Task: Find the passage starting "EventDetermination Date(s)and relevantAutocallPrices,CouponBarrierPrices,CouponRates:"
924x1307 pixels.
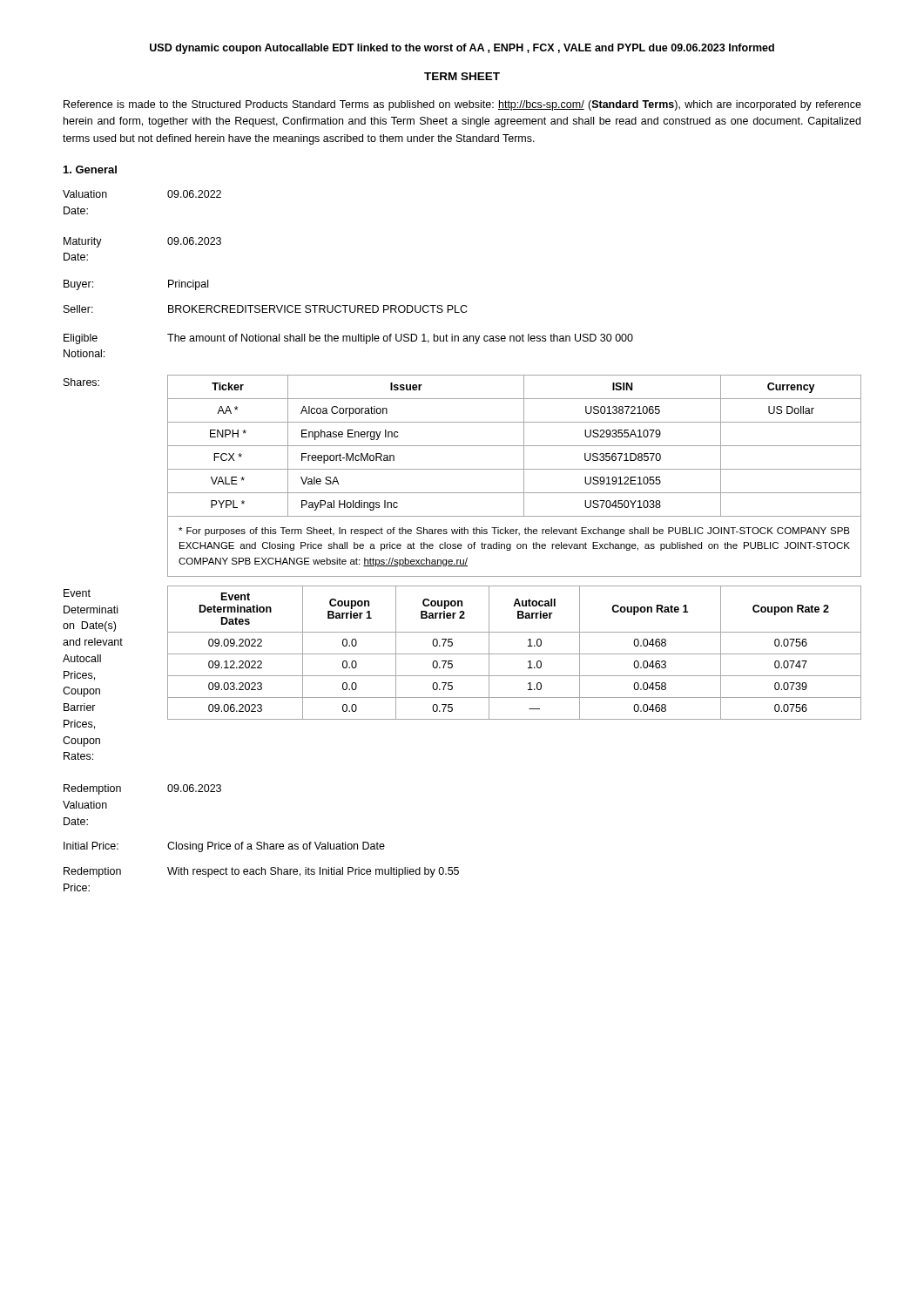Action: click(93, 675)
